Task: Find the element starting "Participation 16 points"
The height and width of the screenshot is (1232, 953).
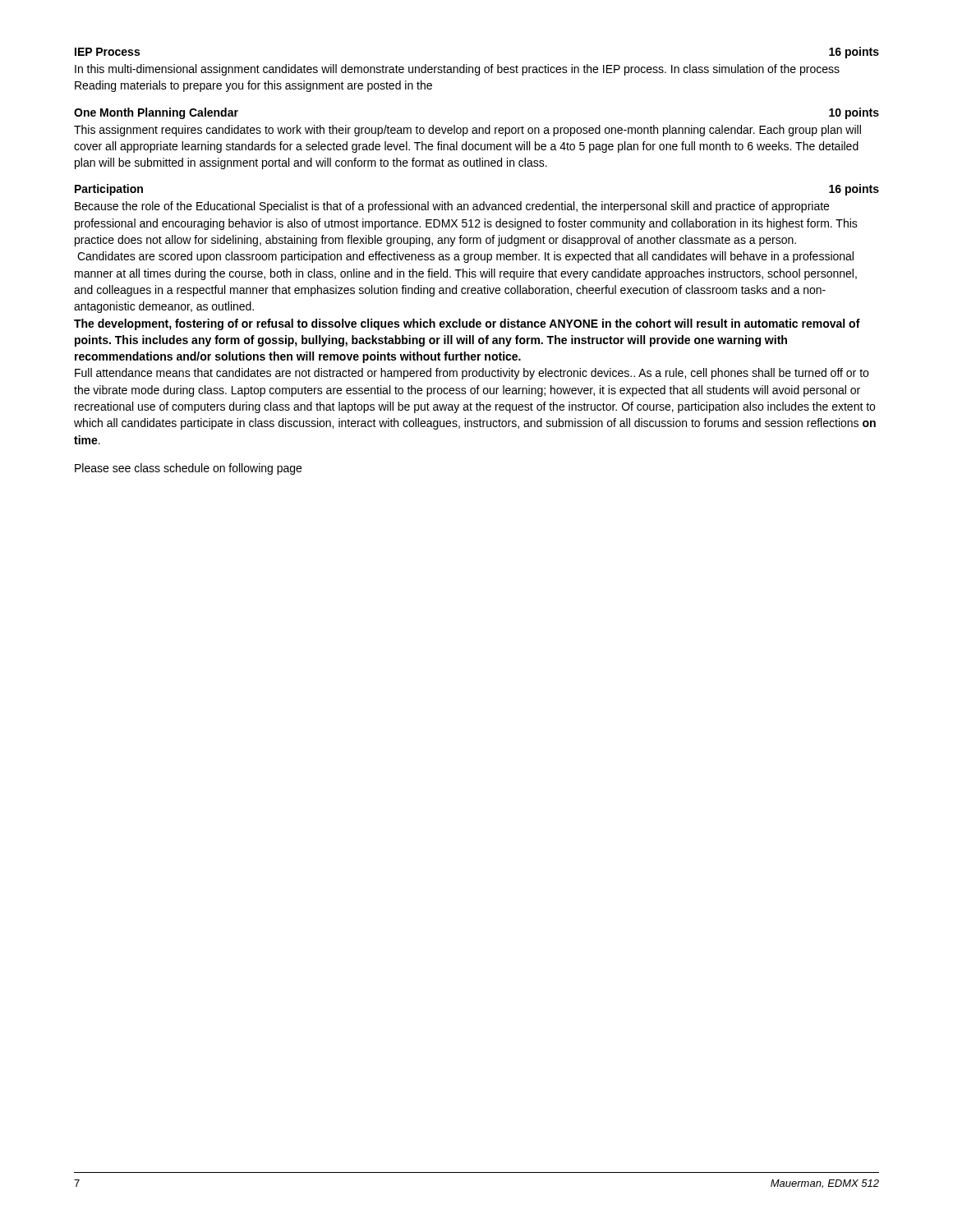Action: click(107, 189)
